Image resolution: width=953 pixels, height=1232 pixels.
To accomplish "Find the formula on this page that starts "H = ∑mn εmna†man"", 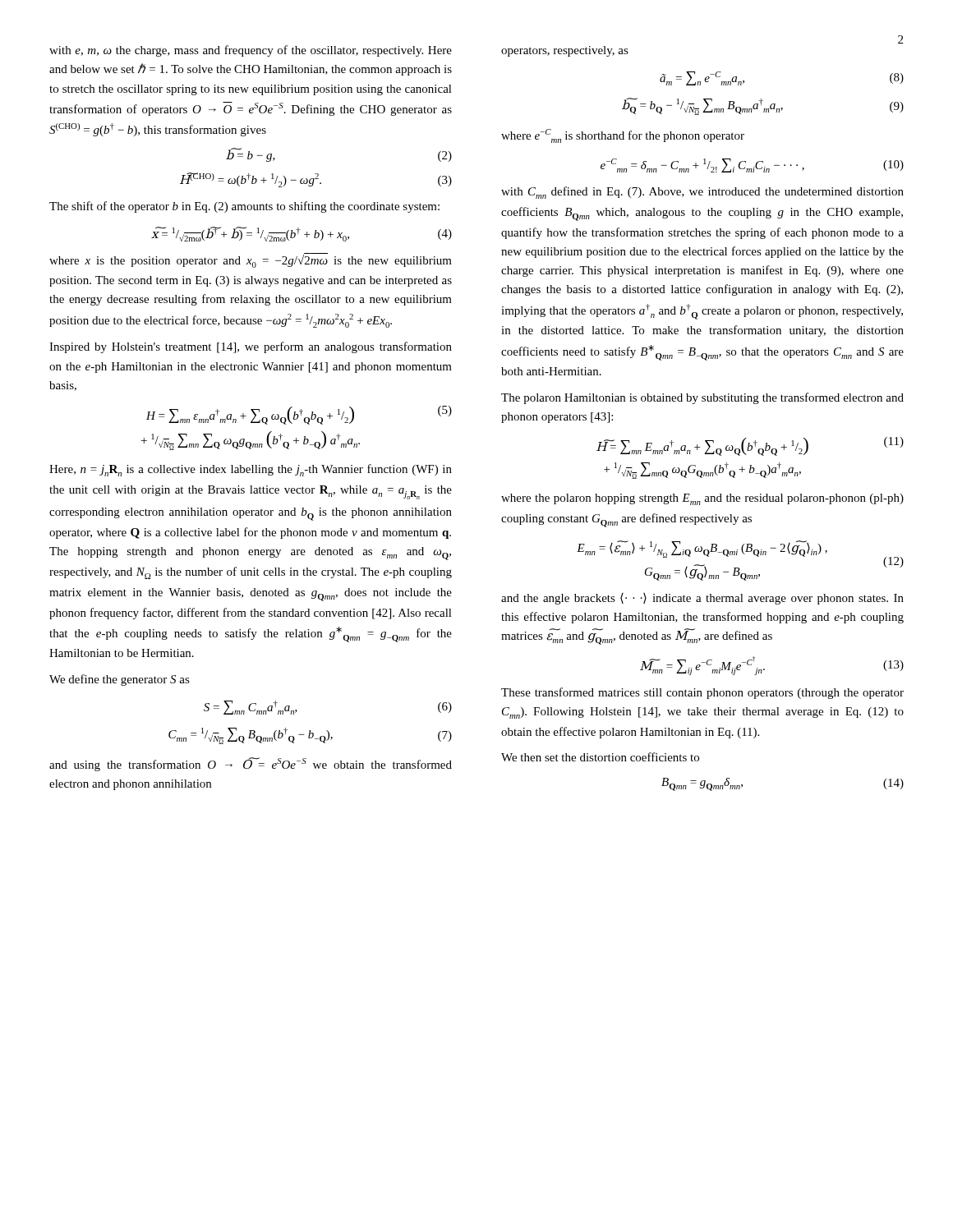I will pyautogui.click(x=251, y=428).
